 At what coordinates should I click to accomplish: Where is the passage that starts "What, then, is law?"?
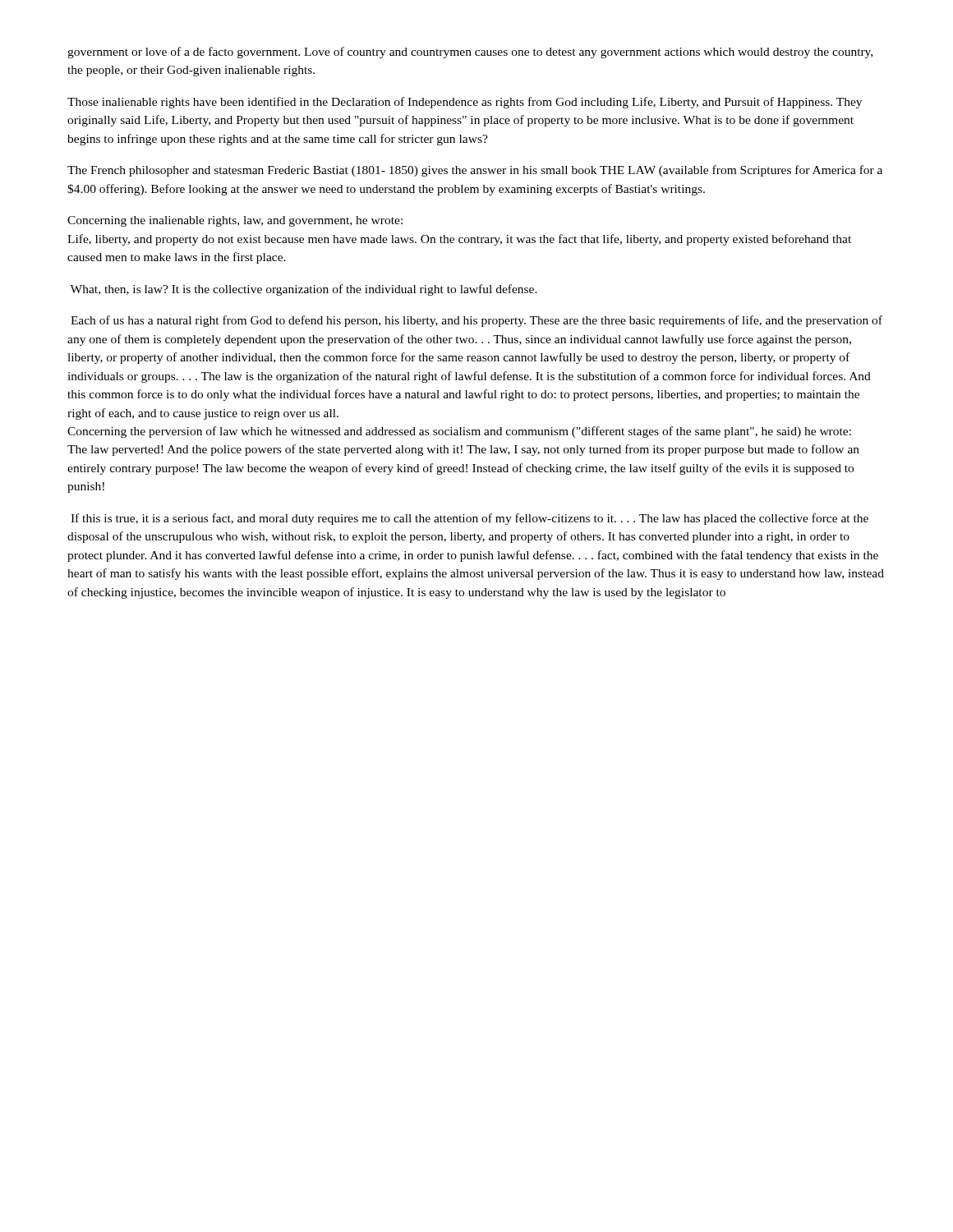(302, 288)
